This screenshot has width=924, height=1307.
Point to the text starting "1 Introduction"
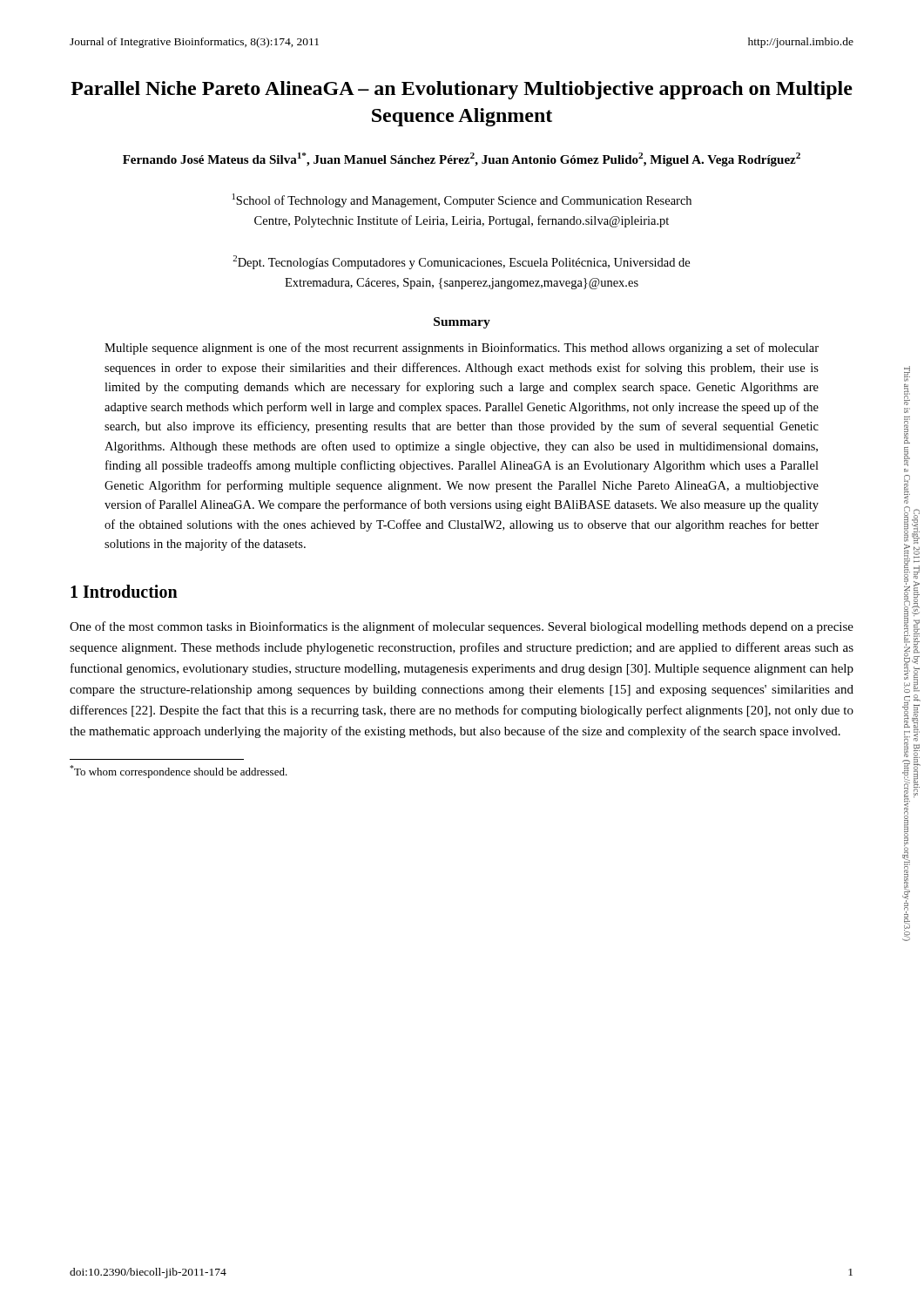[x=123, y=591]
